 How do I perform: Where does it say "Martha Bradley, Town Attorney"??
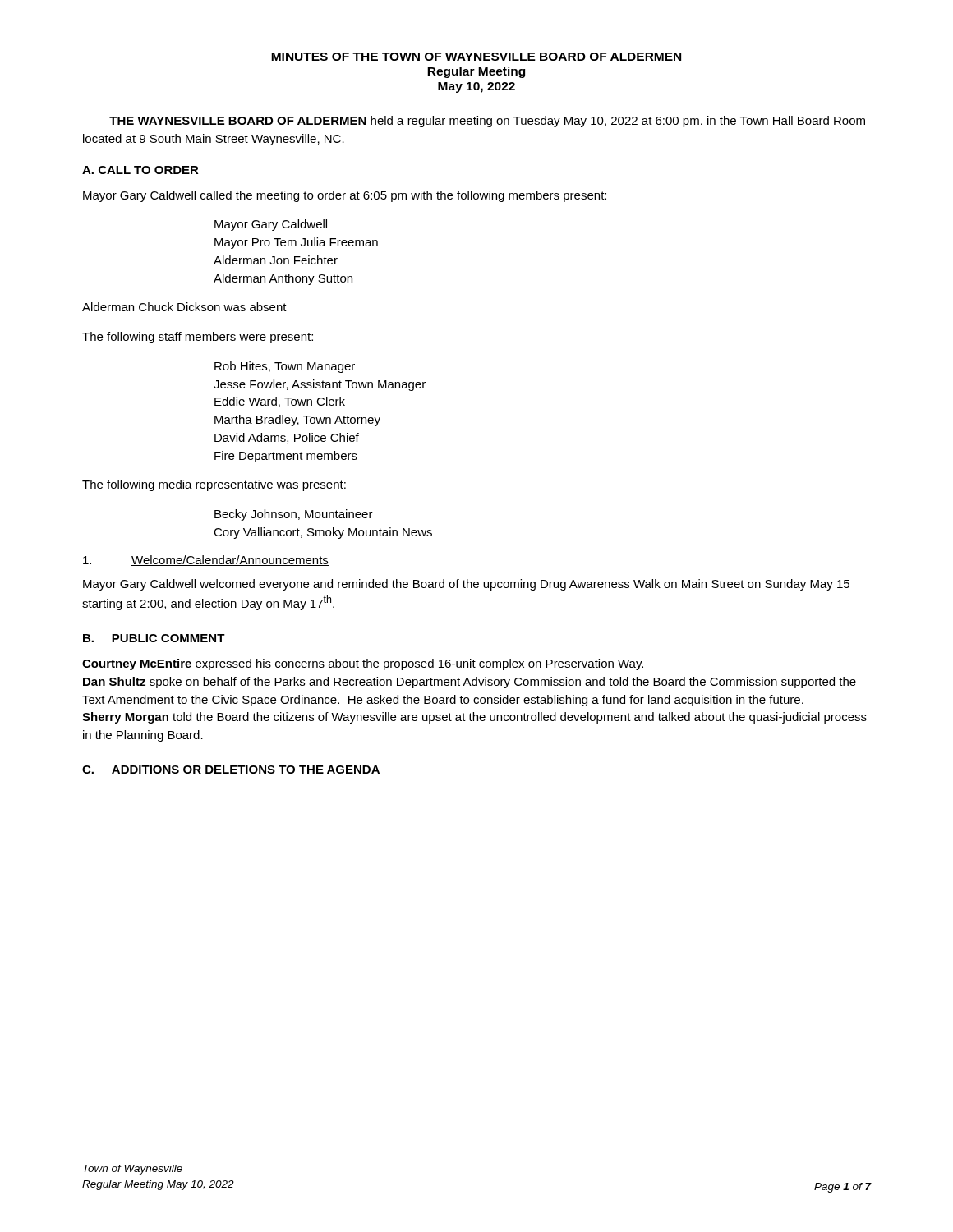click(x=297, y=419)
